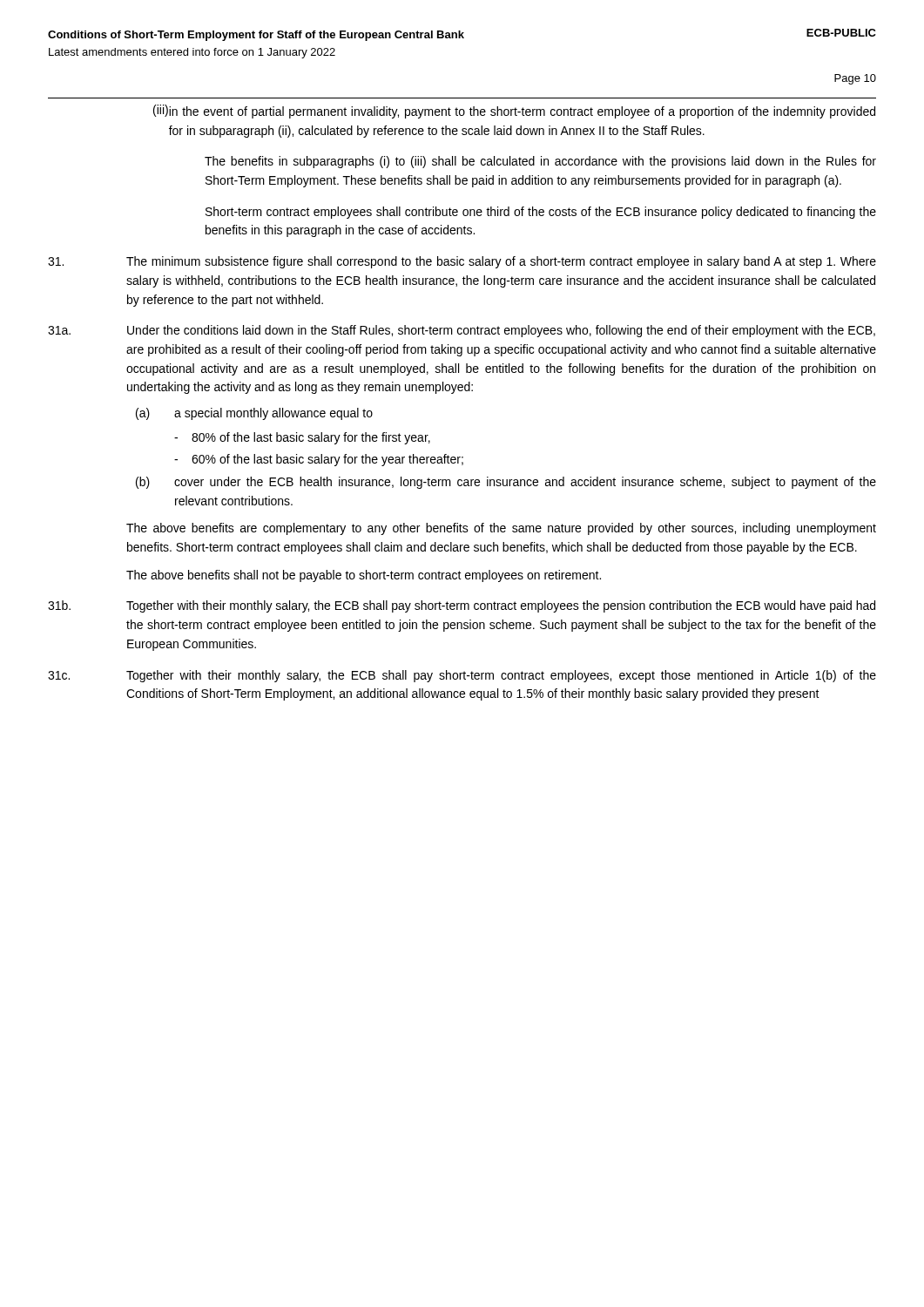924x1307 pixels.
Task: Select the block starting "(a) a special"
Action: pos(254,414)
